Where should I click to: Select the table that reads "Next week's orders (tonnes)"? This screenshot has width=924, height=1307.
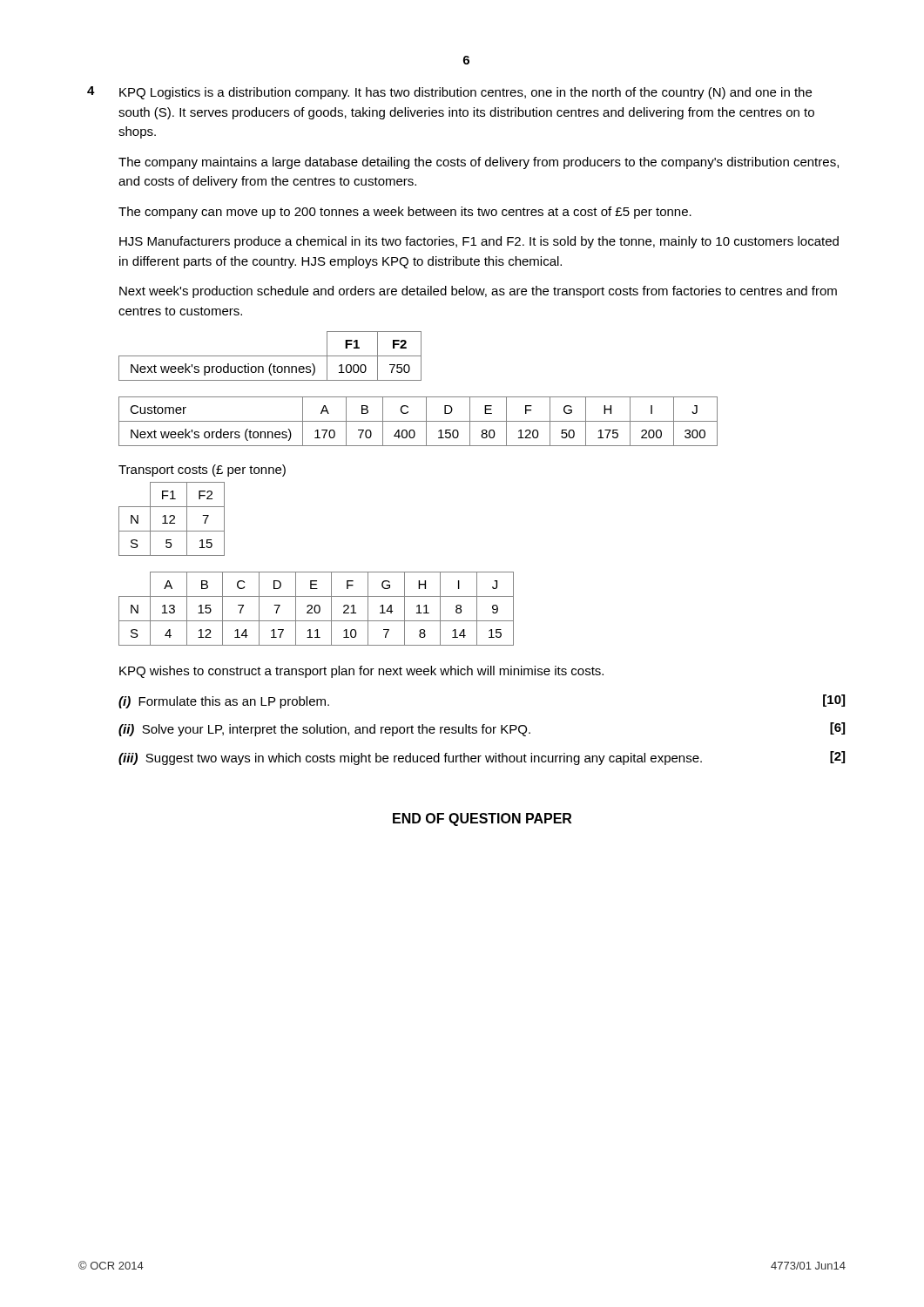[x=482, y=421]
